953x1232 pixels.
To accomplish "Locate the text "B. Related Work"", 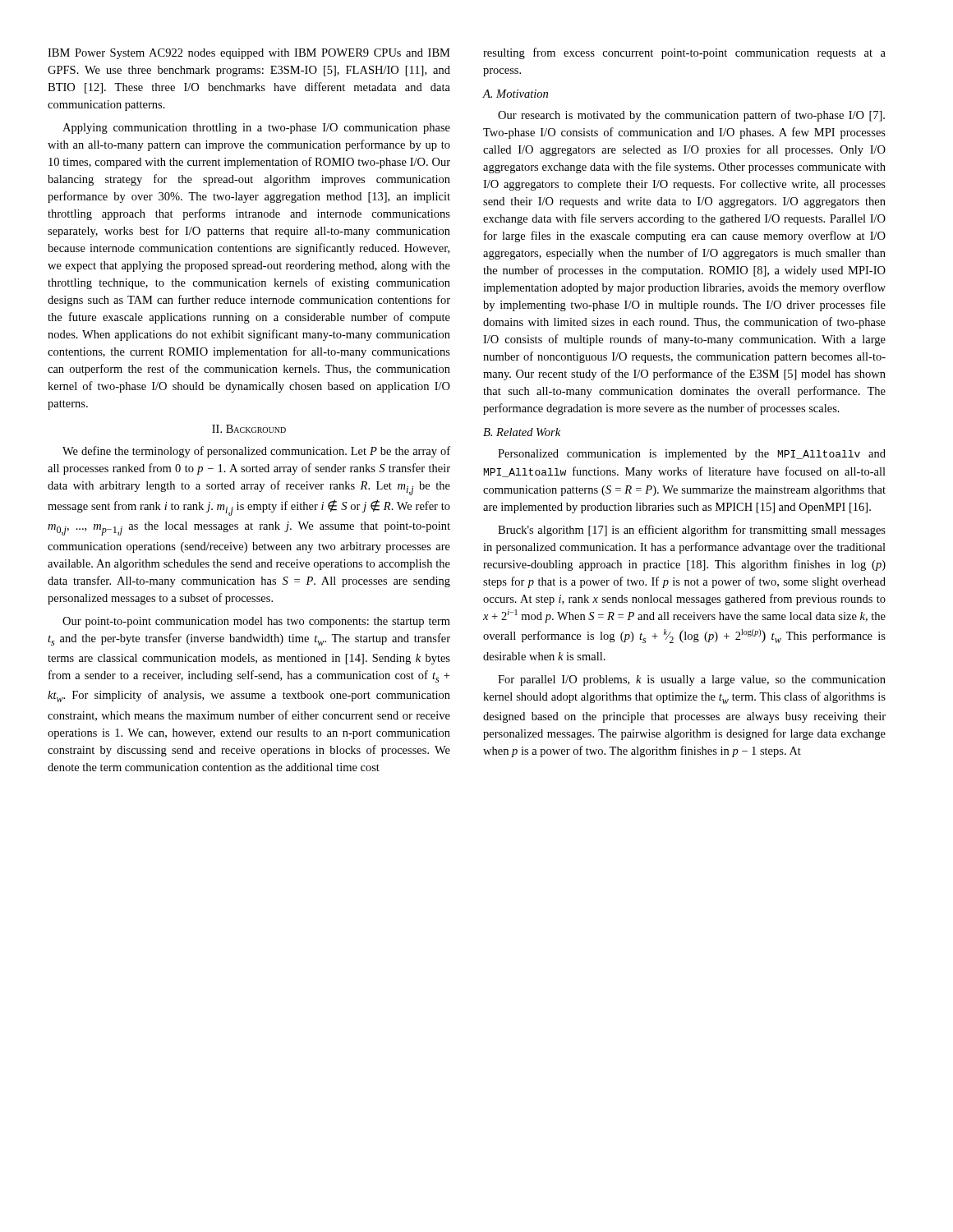I will (522, 432).
